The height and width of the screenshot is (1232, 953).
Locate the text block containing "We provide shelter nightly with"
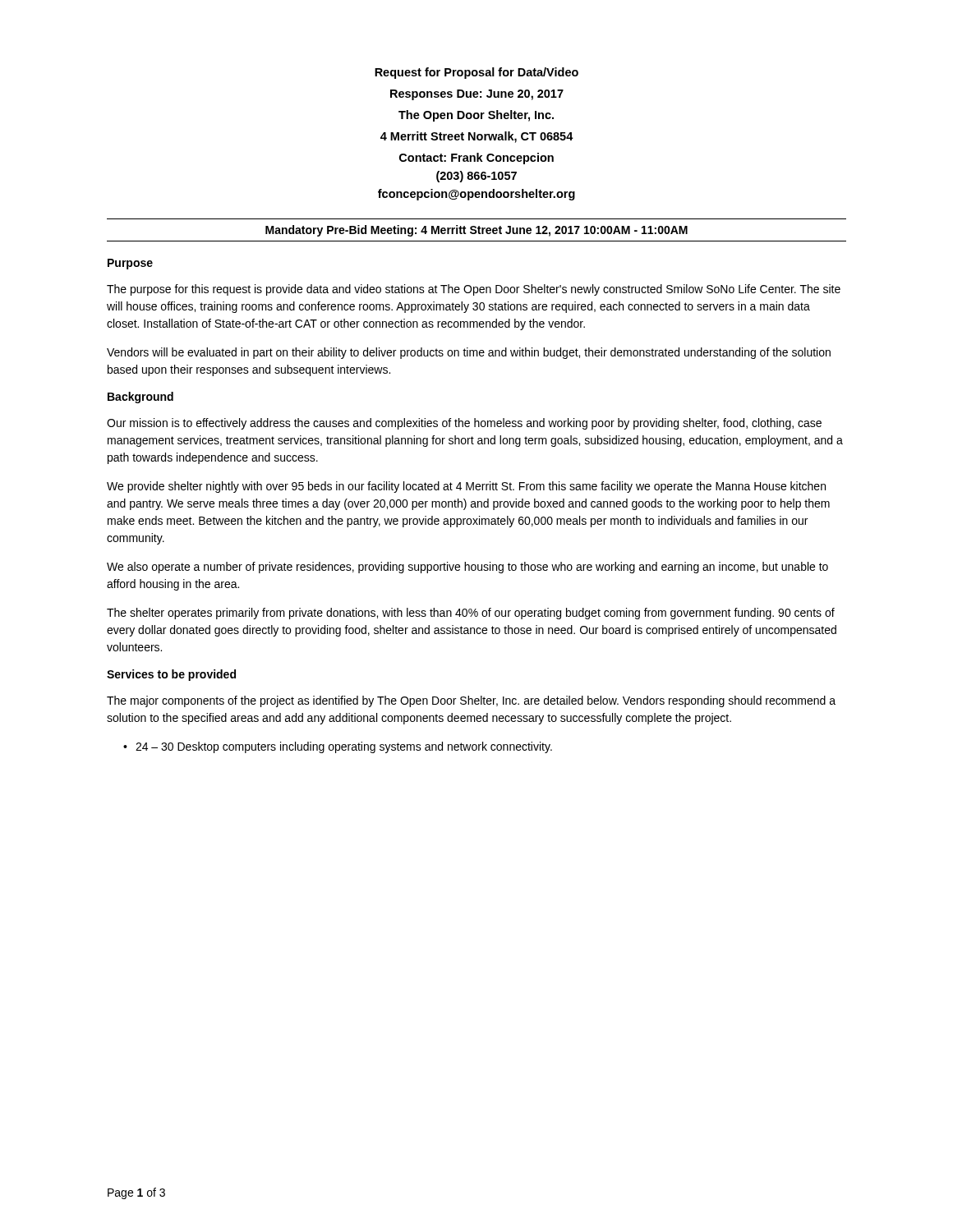468,512
